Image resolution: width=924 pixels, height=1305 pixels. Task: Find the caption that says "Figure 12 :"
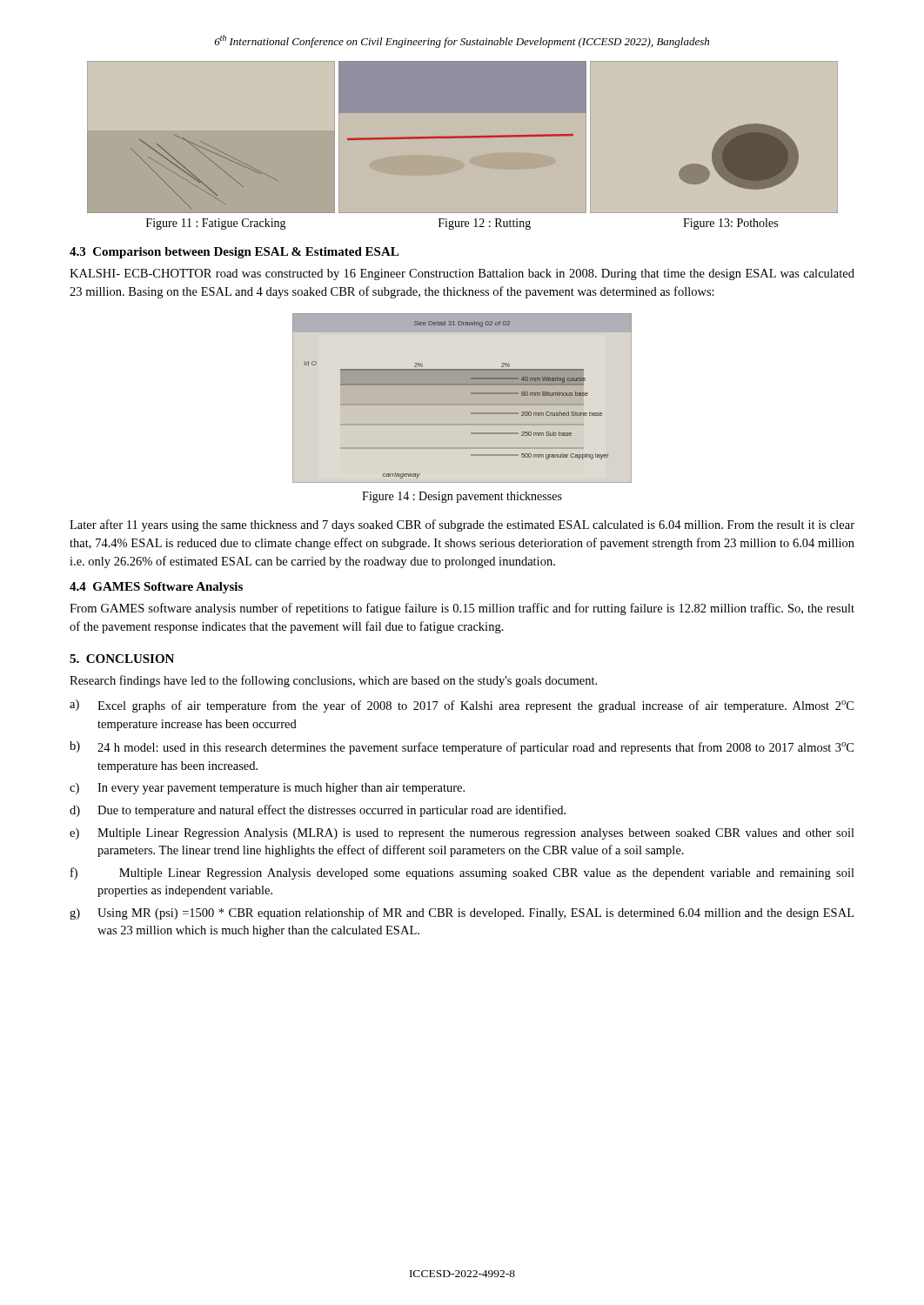[x=484, y=223]
